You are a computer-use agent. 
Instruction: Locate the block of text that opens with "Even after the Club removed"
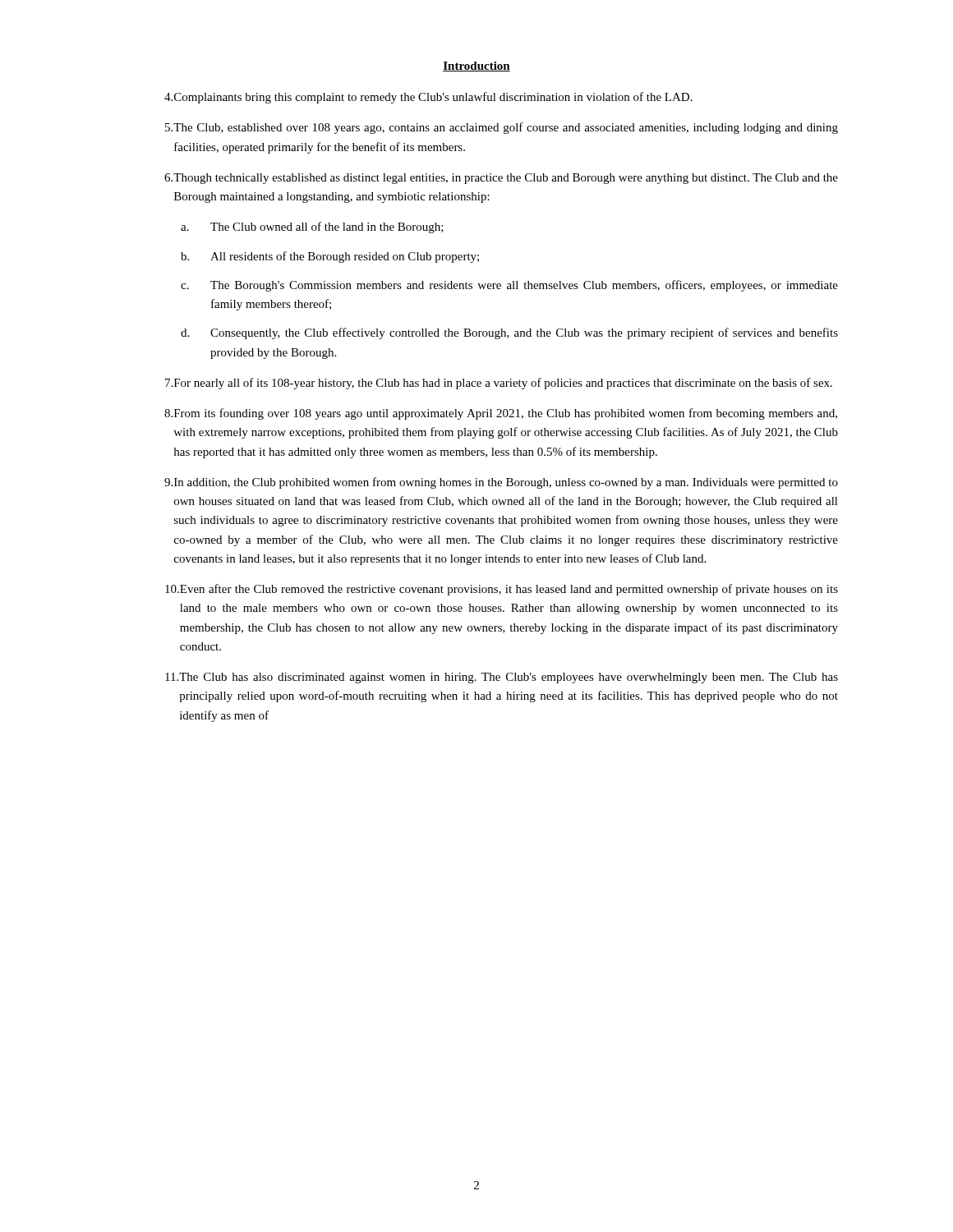coord(476,618)
